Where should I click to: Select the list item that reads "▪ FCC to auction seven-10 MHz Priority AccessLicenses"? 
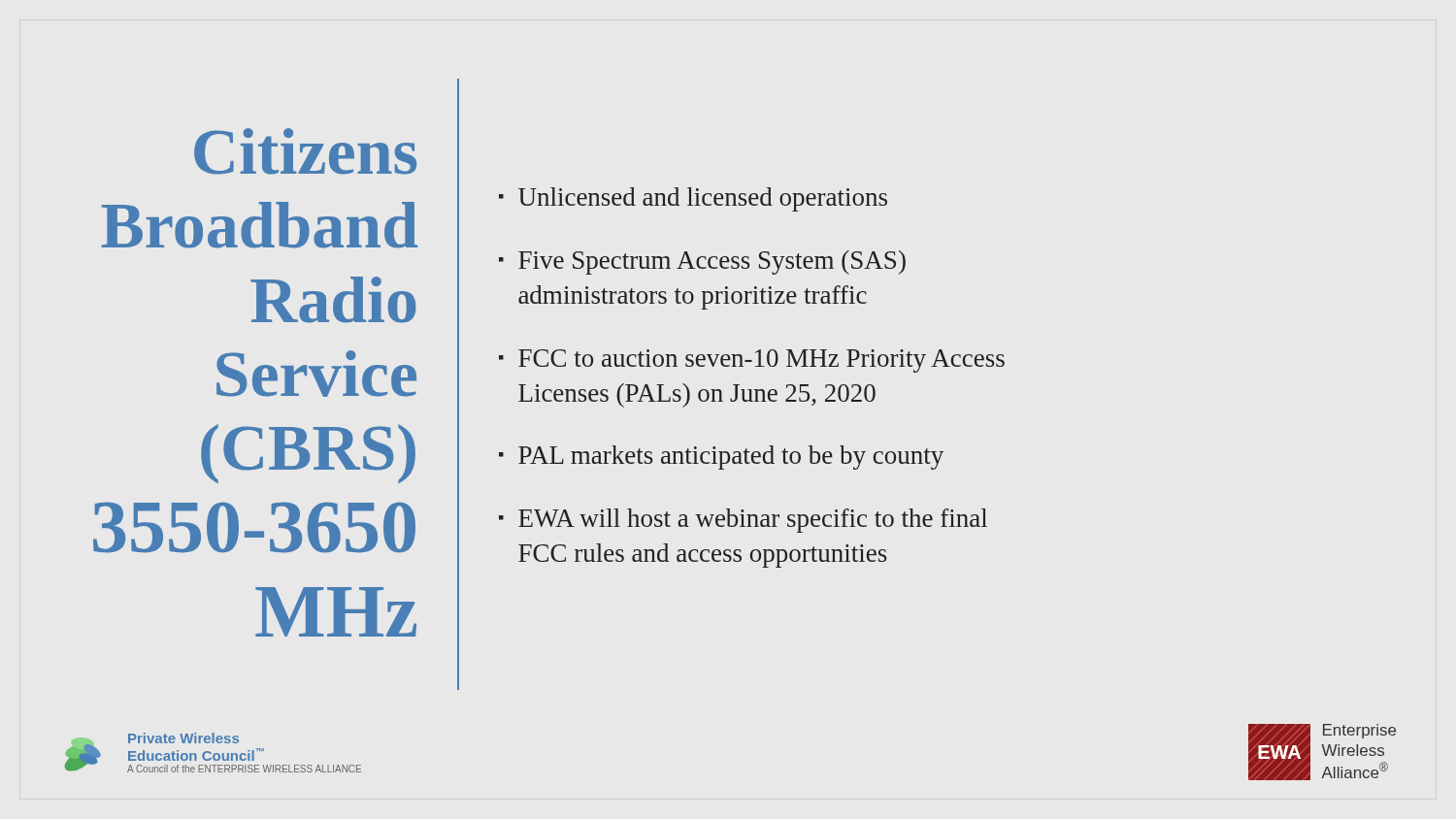pos(948,376)
